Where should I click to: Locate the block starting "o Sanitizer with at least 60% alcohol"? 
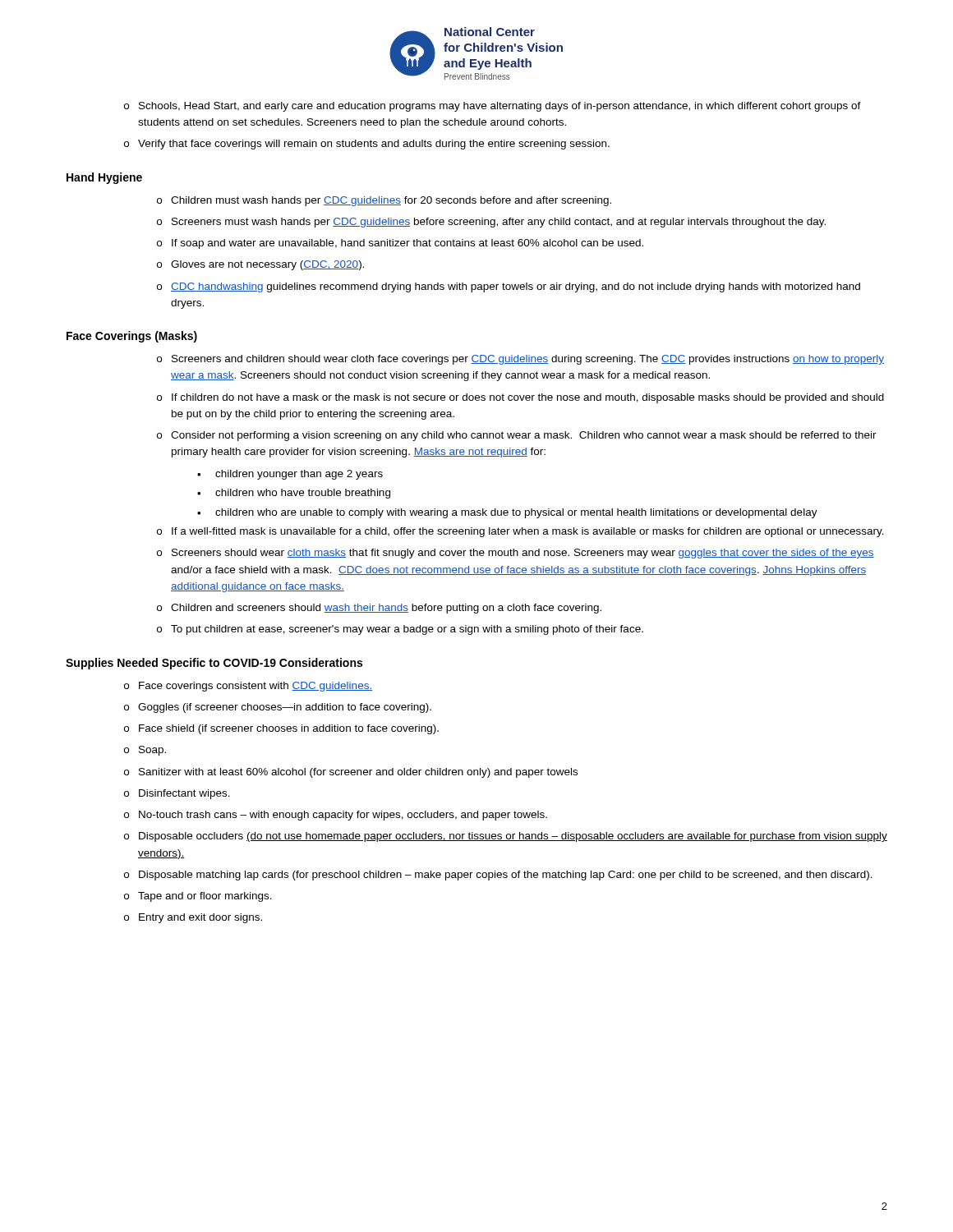point(501,772)
